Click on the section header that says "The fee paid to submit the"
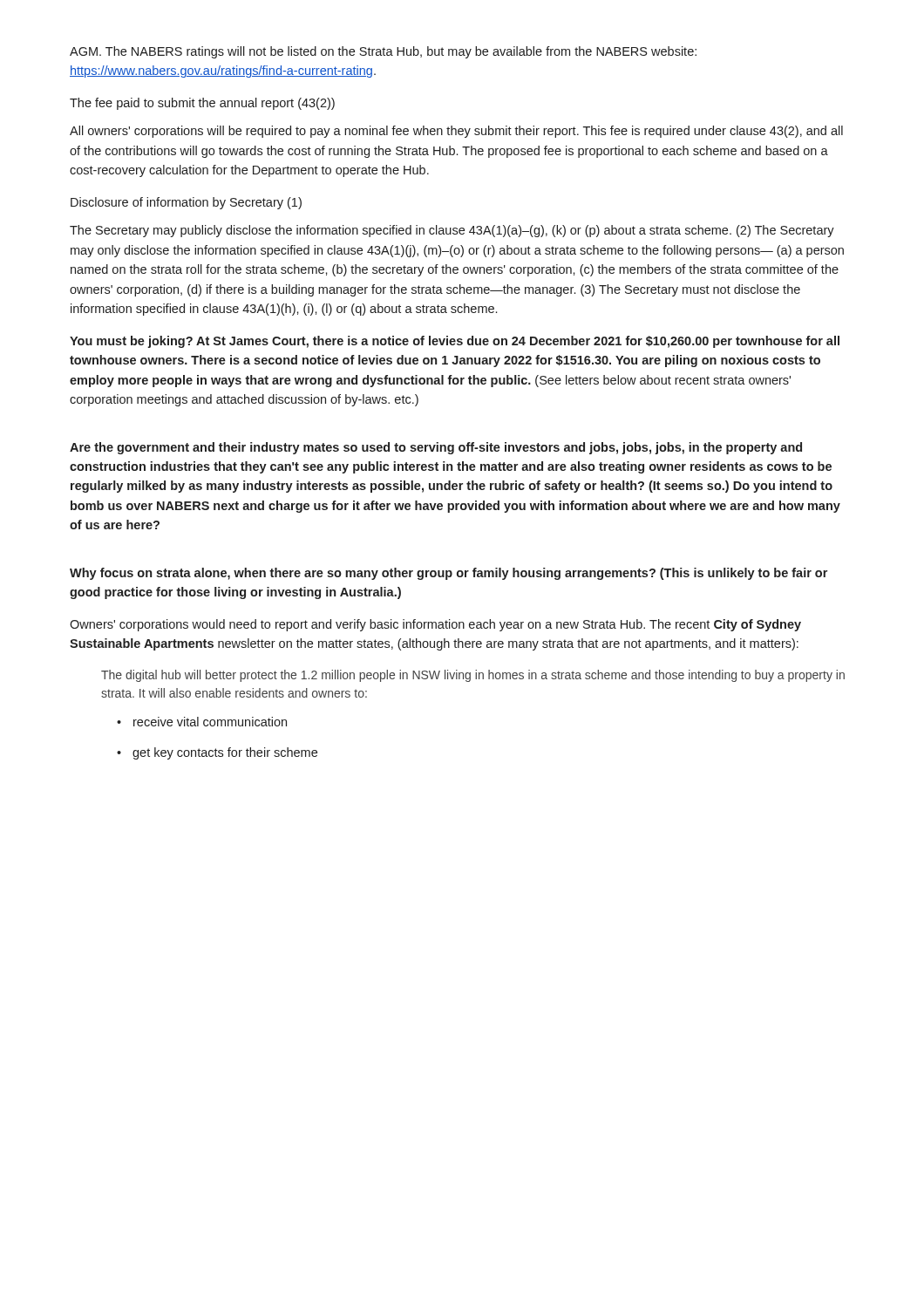This screenshot has width=924, height=1308. 203,103
